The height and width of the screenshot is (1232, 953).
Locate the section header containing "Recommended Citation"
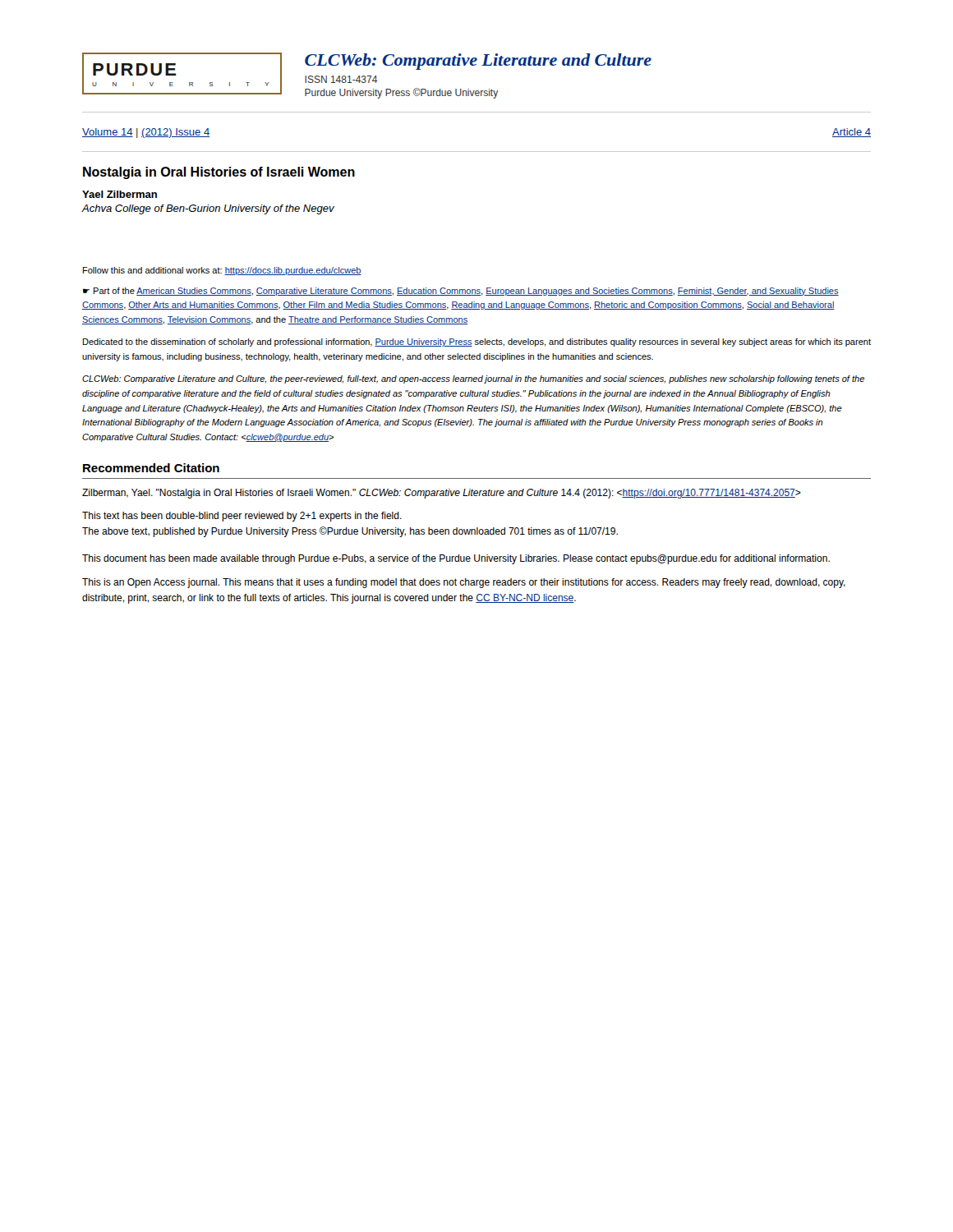coord(476,470)
